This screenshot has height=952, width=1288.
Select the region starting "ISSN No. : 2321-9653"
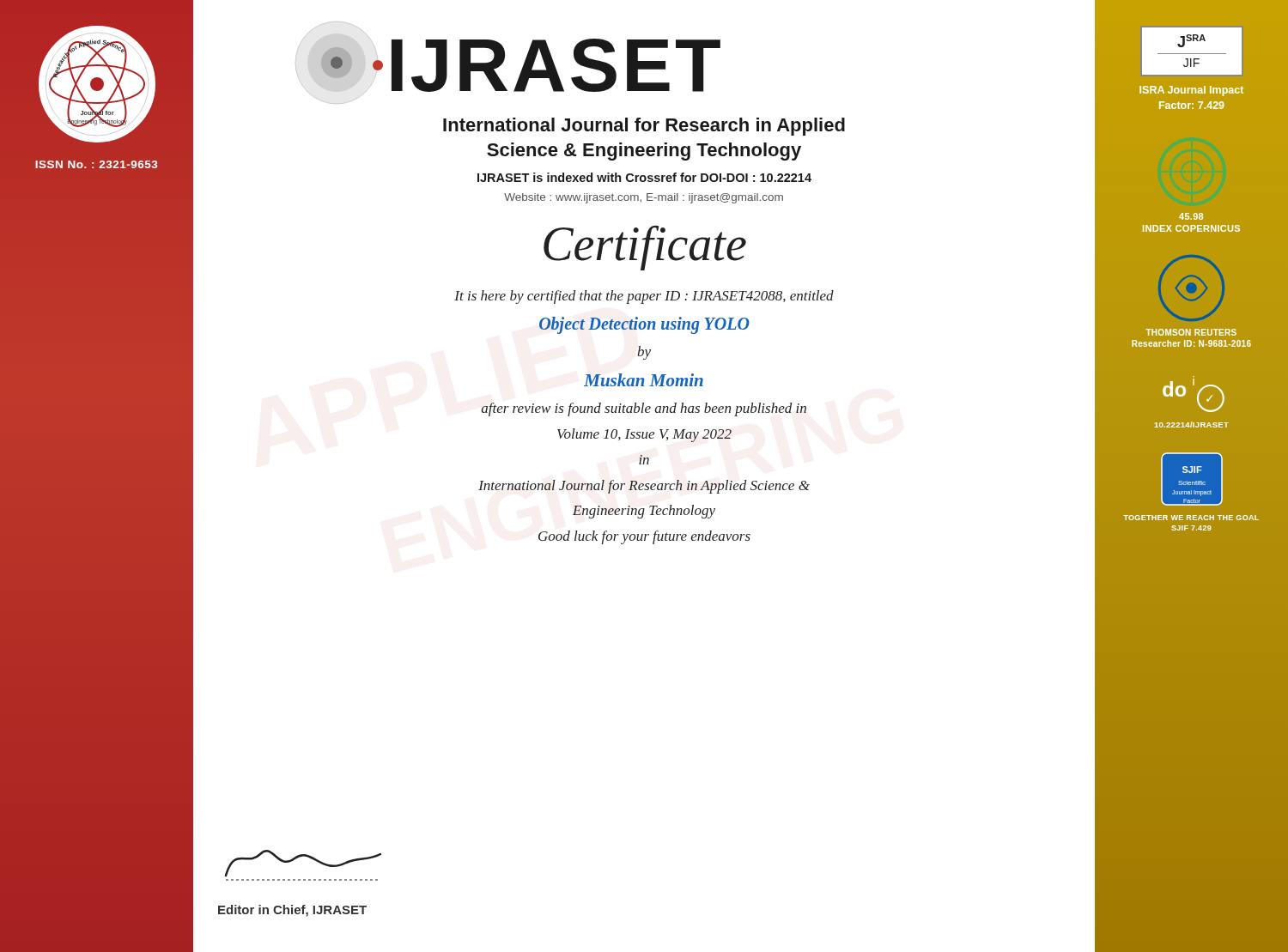point(97,164)
